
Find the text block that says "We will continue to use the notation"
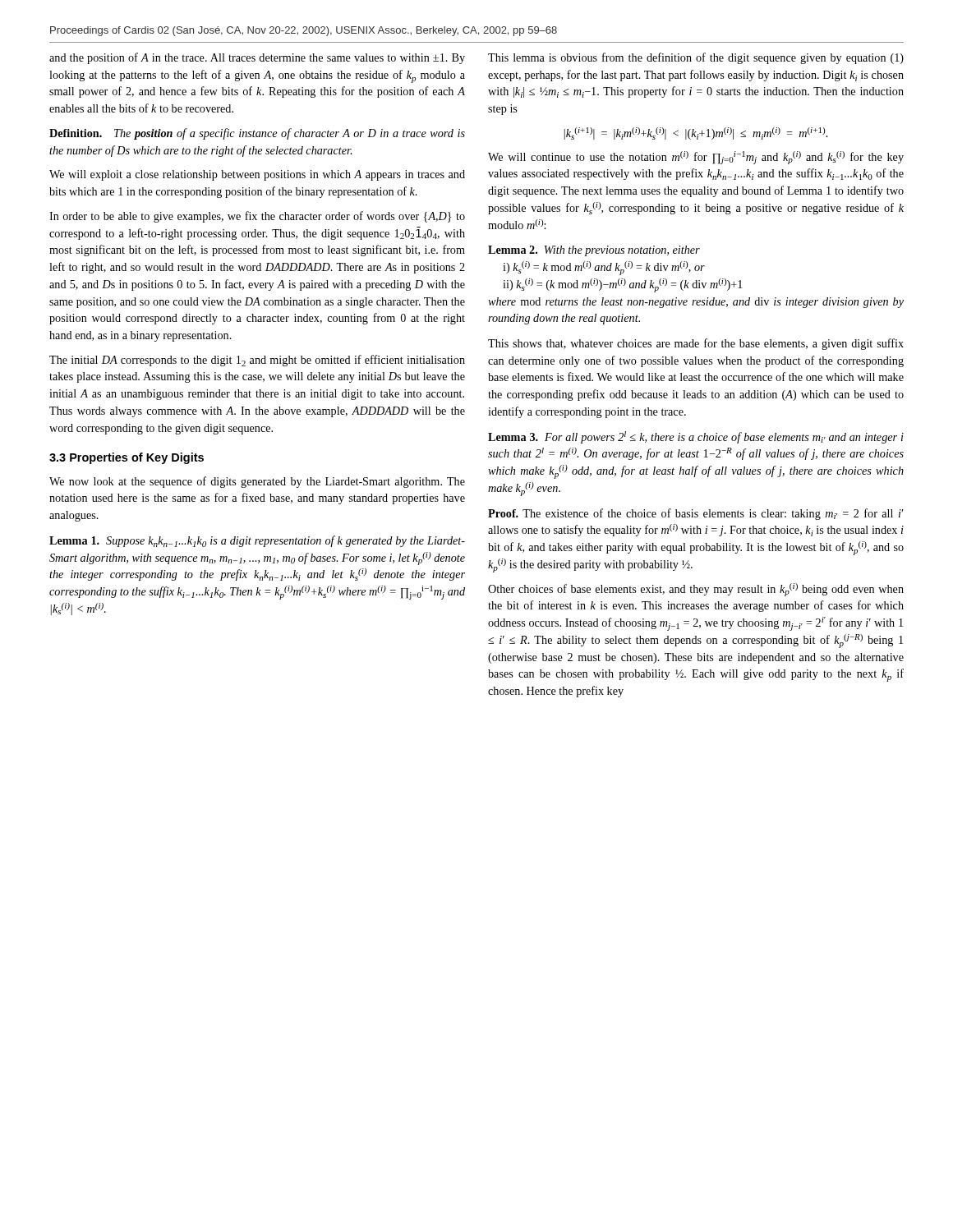coord(696,191)
